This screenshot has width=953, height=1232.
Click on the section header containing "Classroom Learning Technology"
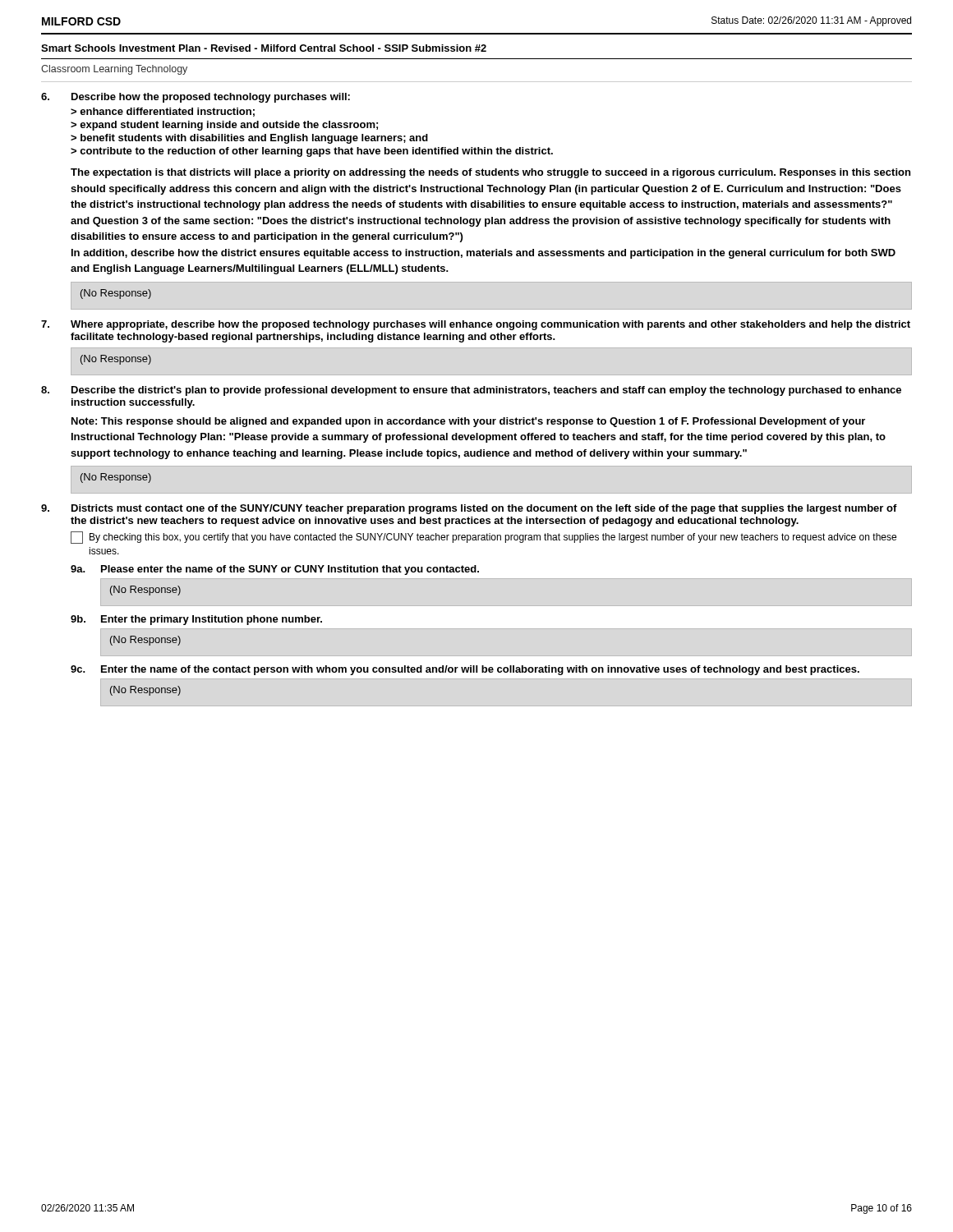pyautogui.click(x=114, y=69)
